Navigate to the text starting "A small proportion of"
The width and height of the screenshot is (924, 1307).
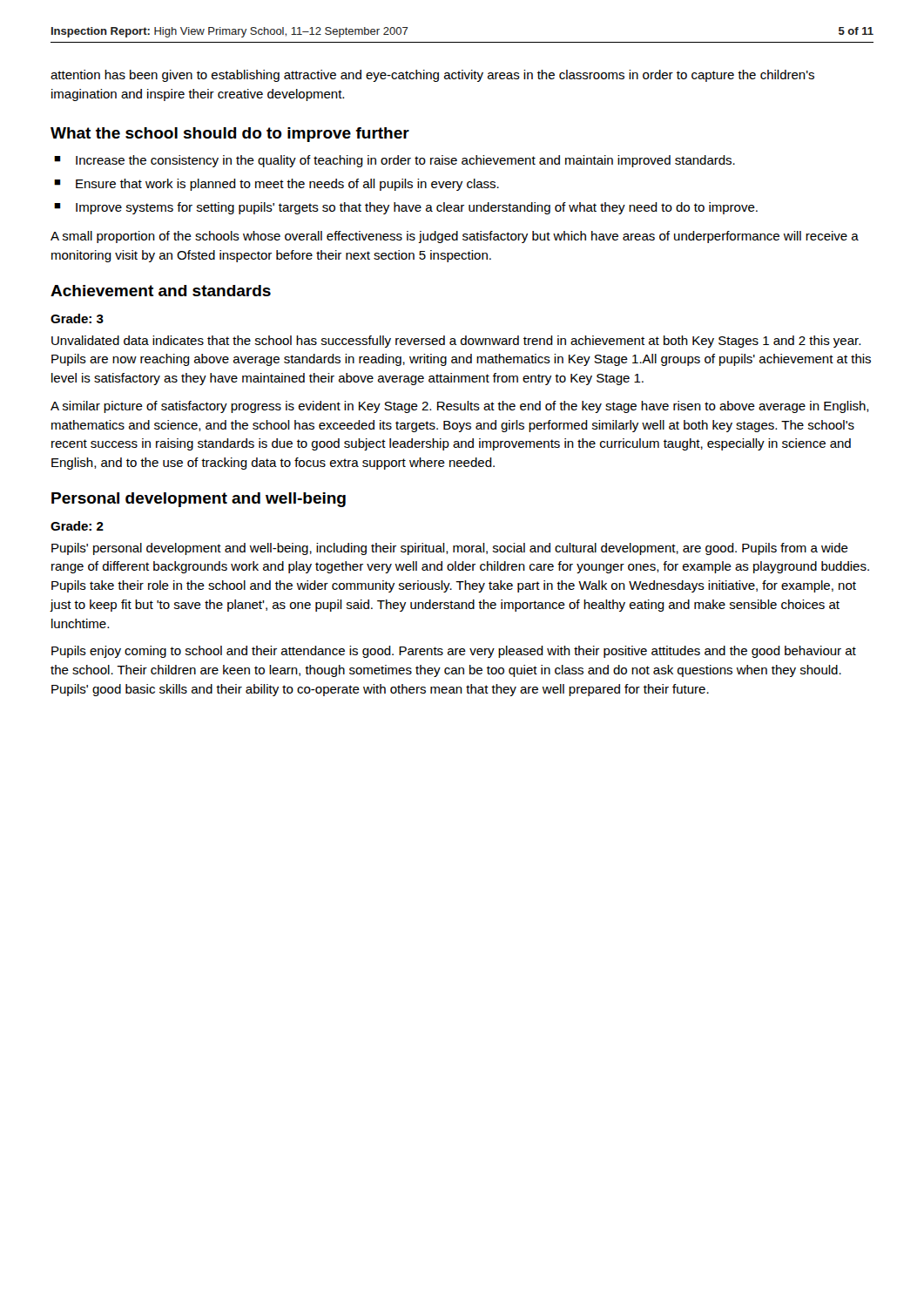[454, 246]
